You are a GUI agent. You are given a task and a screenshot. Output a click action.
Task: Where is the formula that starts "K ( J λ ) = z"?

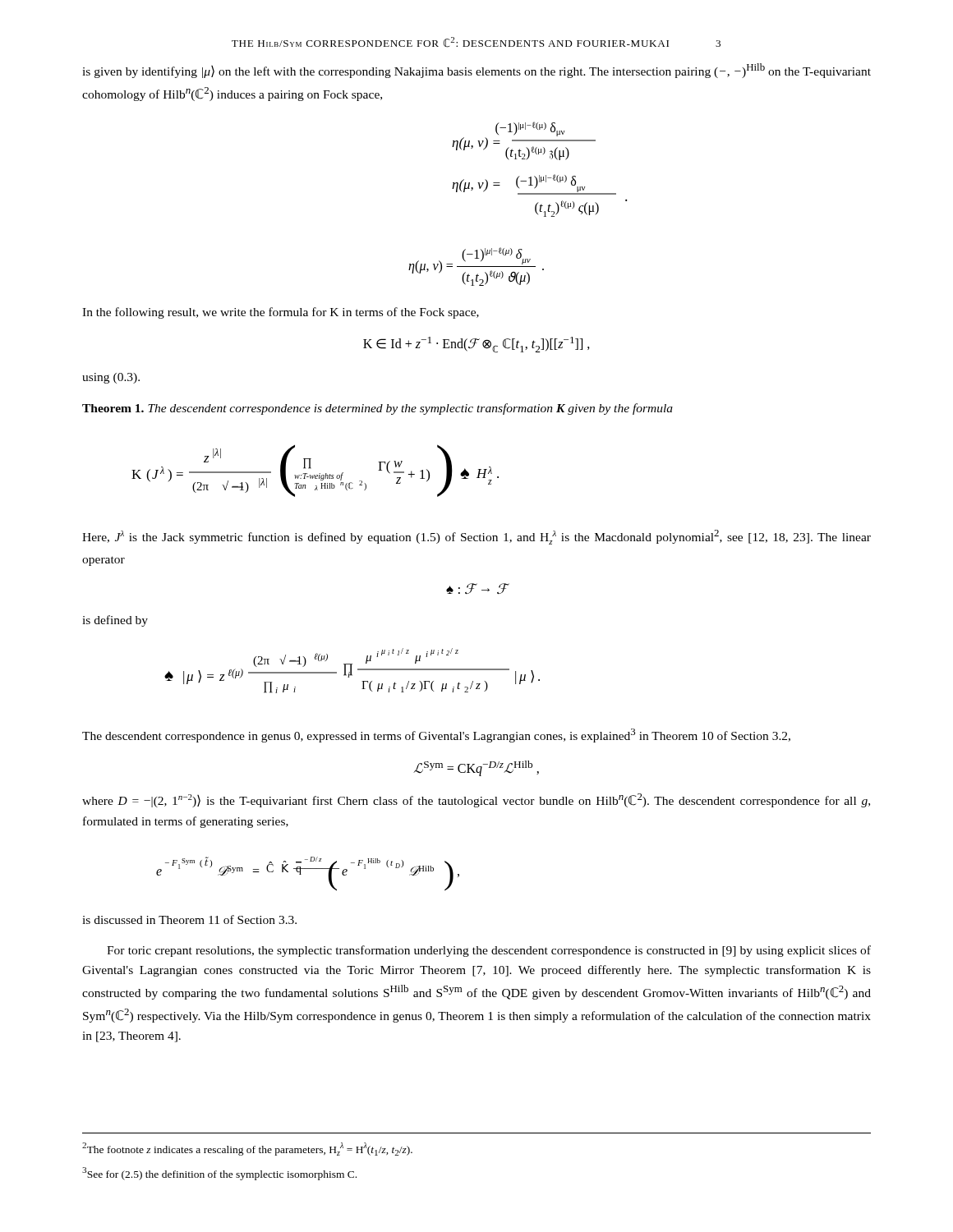pos(476,472)
